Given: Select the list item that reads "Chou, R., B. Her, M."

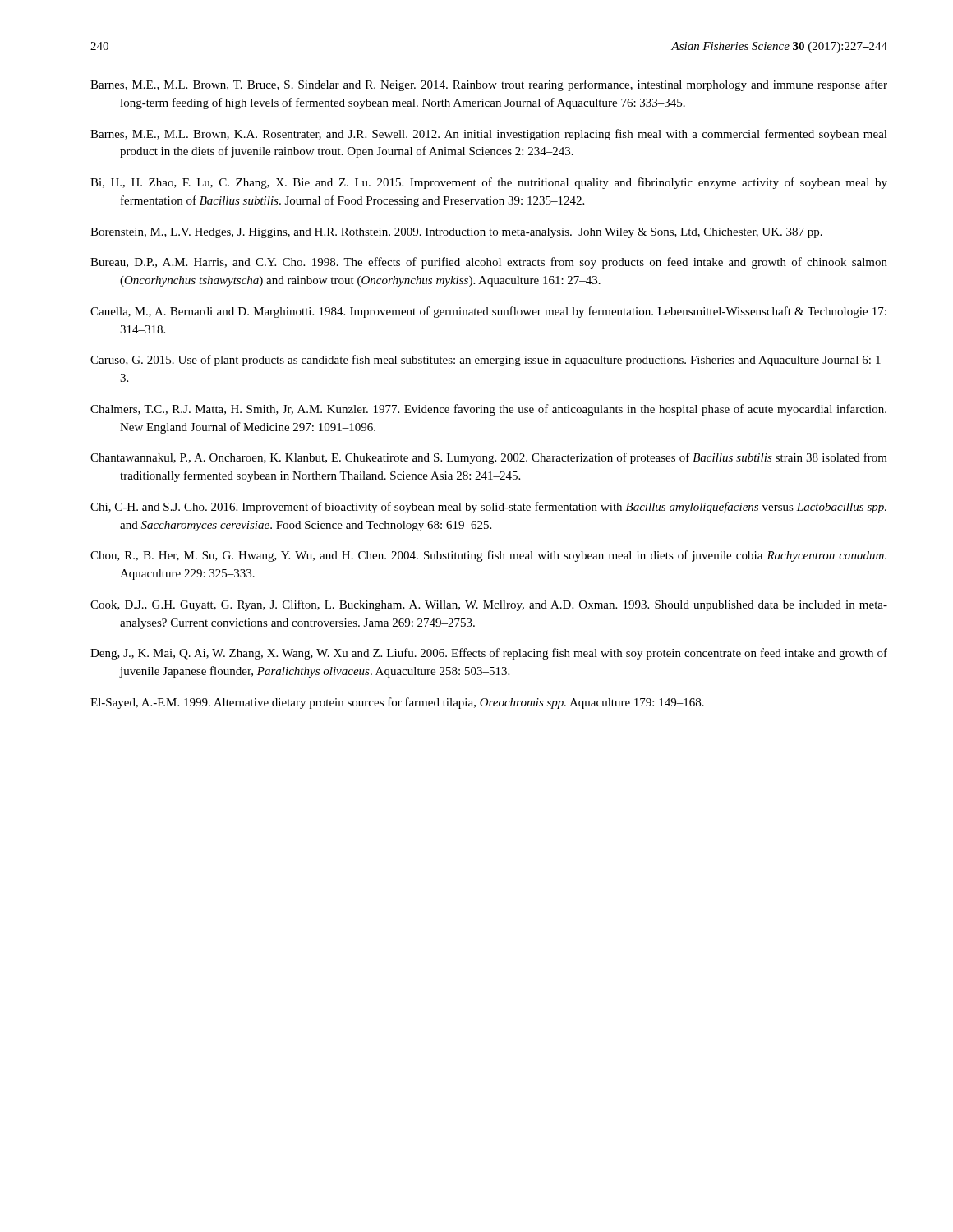Looking at the screenshot, I should 489,565.
